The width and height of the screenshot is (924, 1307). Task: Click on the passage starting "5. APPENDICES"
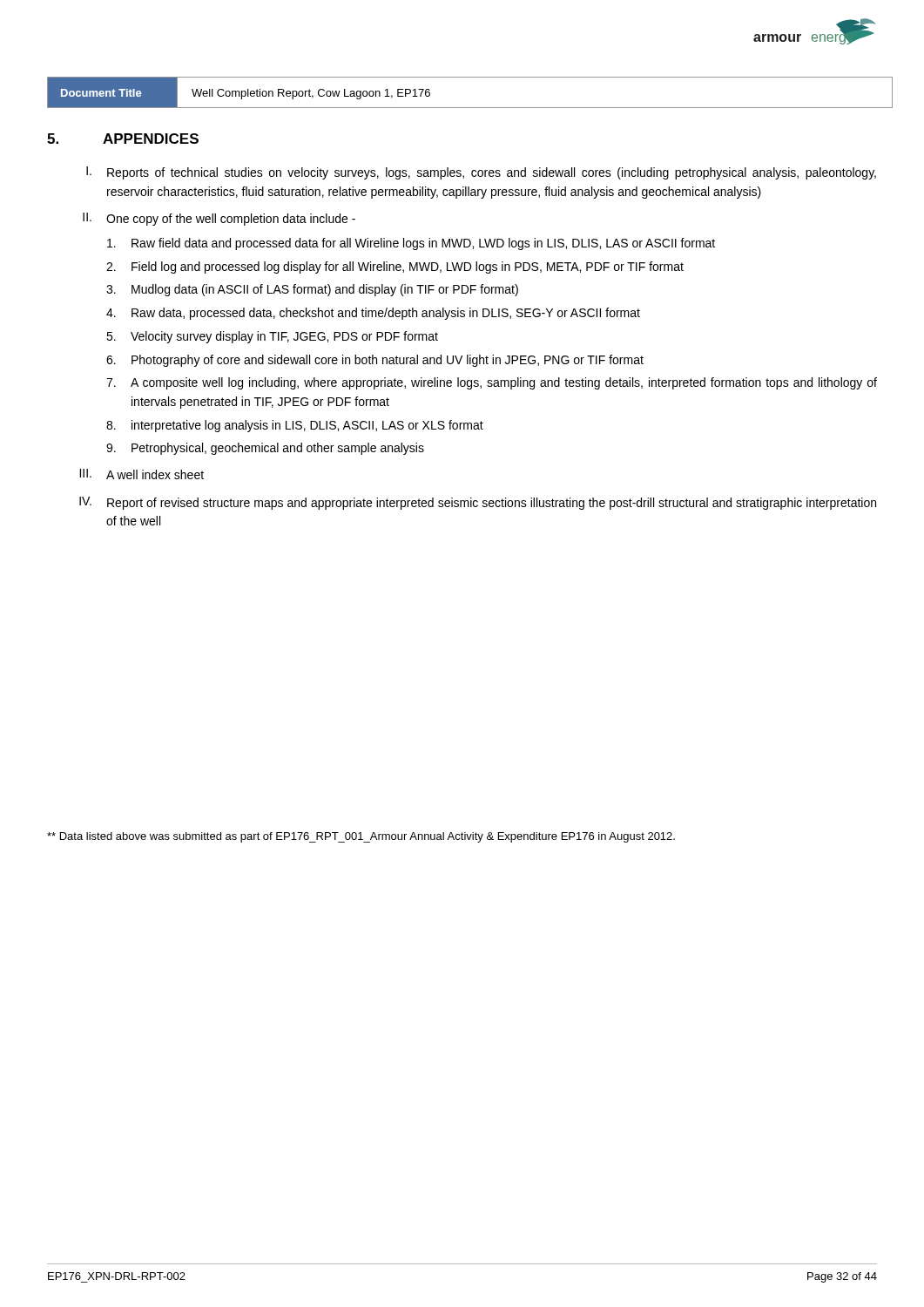point(123,139)
